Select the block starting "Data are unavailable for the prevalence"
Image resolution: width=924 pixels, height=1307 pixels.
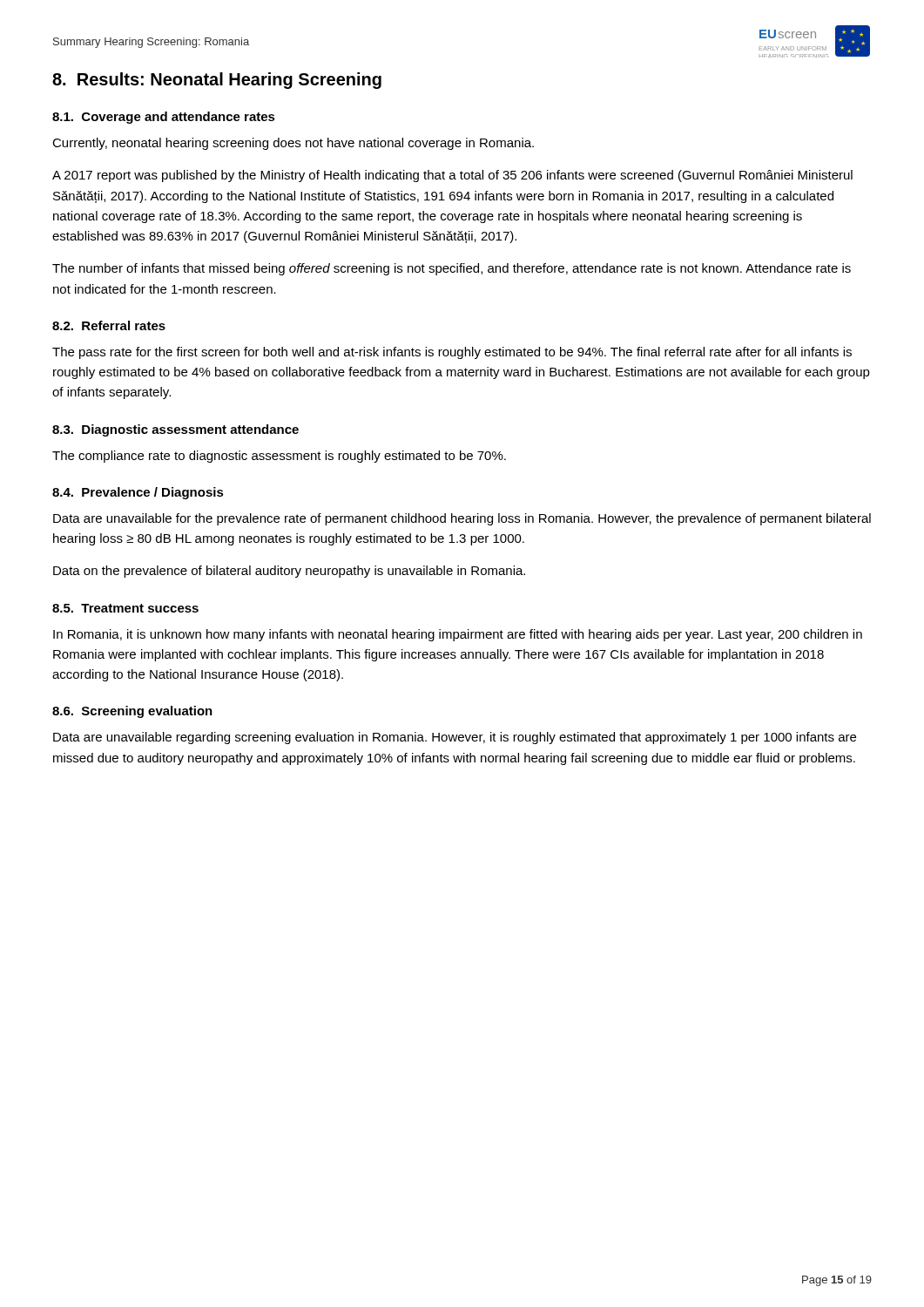462,528
